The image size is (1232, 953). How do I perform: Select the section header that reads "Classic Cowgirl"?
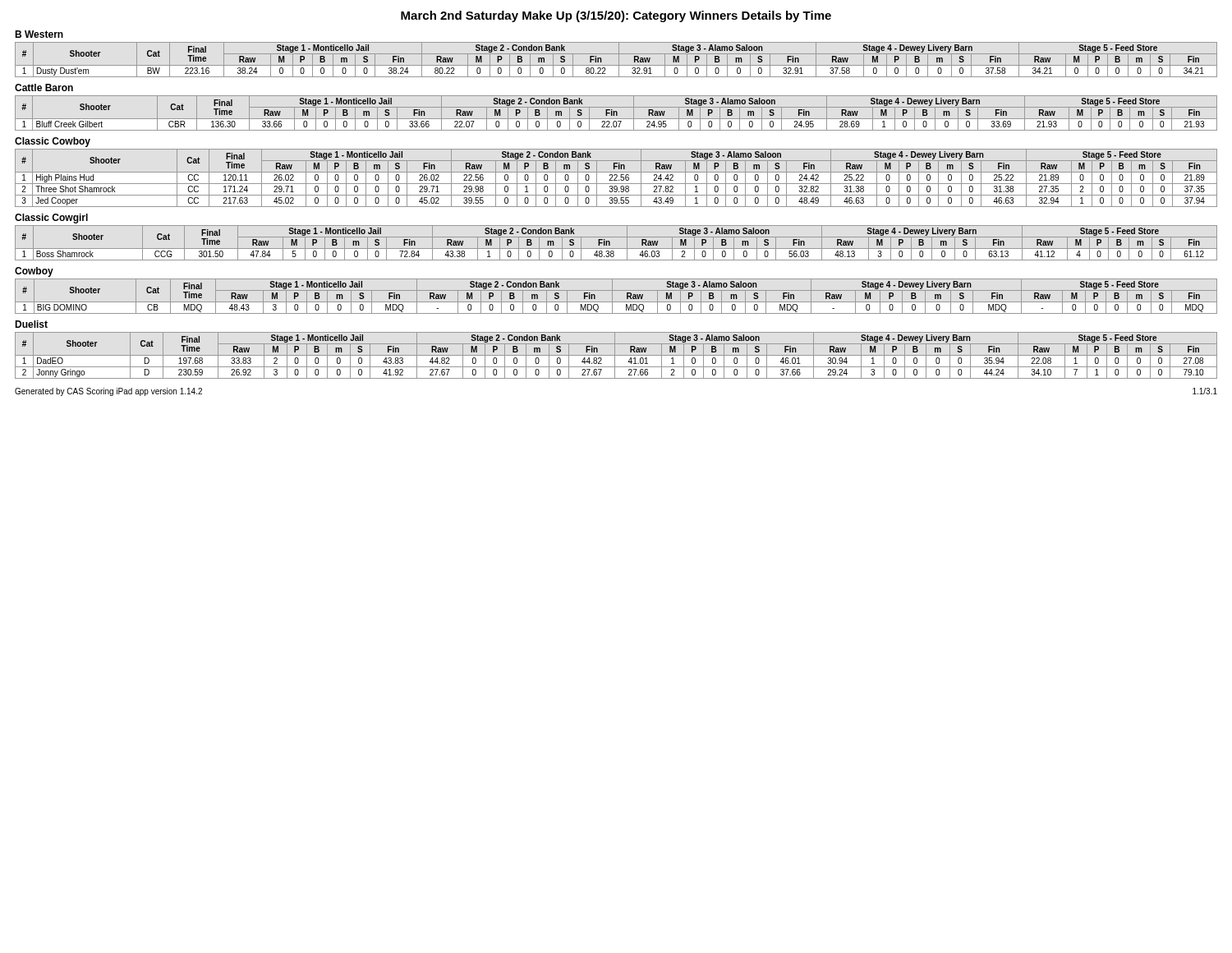pyautogui.click(x=51, y=218)
